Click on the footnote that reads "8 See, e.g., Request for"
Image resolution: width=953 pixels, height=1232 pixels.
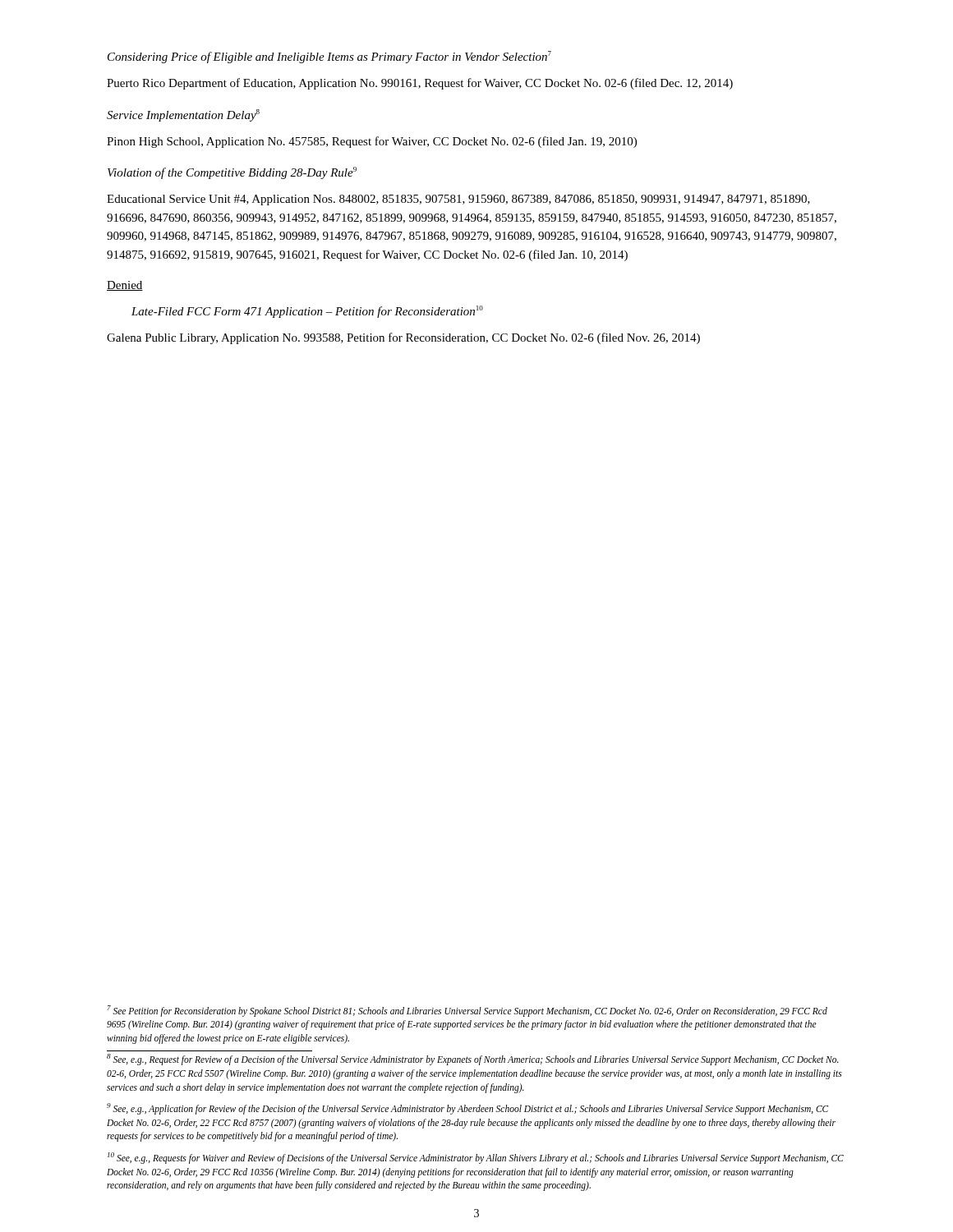[x=474, y=1072]
